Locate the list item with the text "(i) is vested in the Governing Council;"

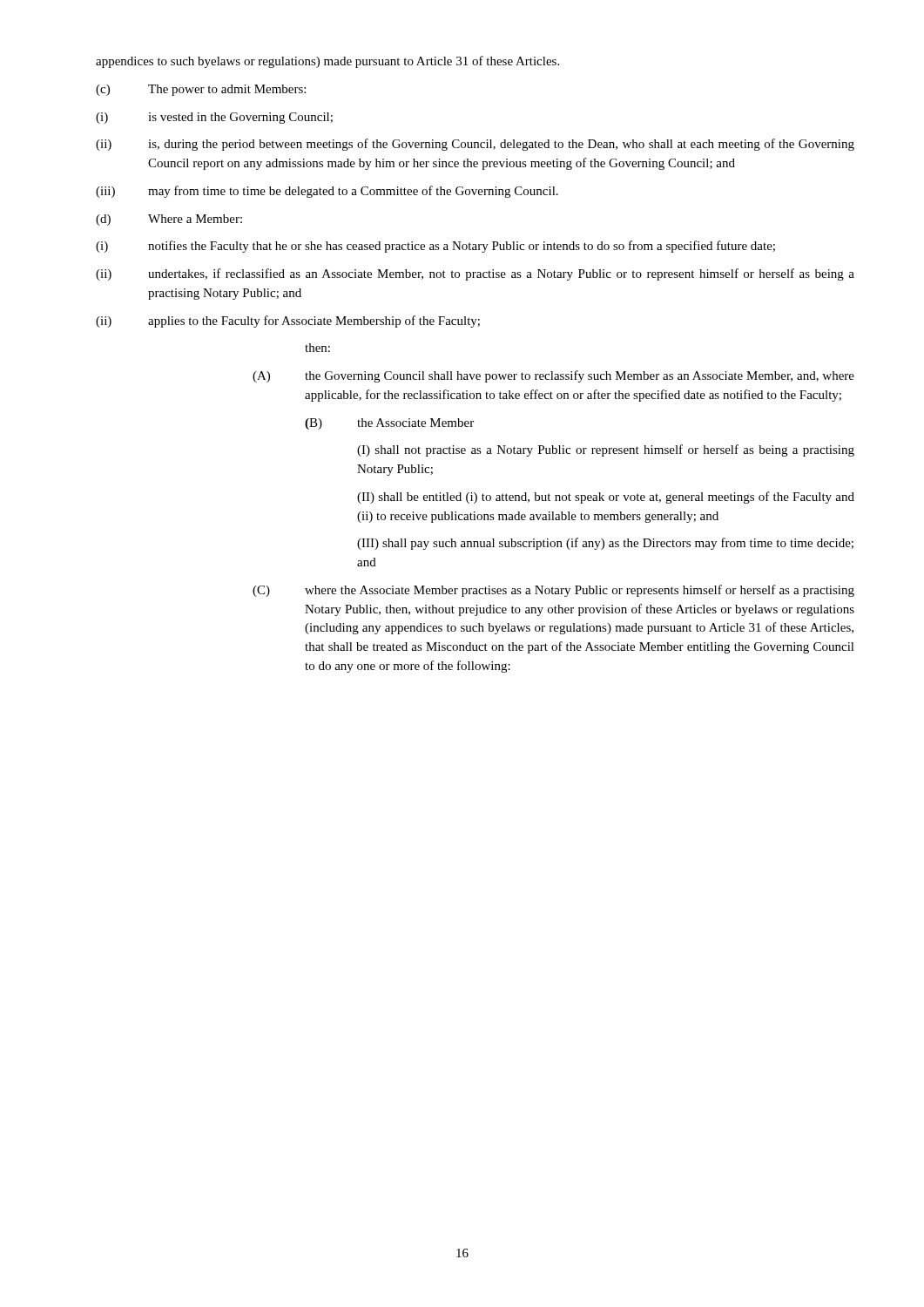pos(214,118)
